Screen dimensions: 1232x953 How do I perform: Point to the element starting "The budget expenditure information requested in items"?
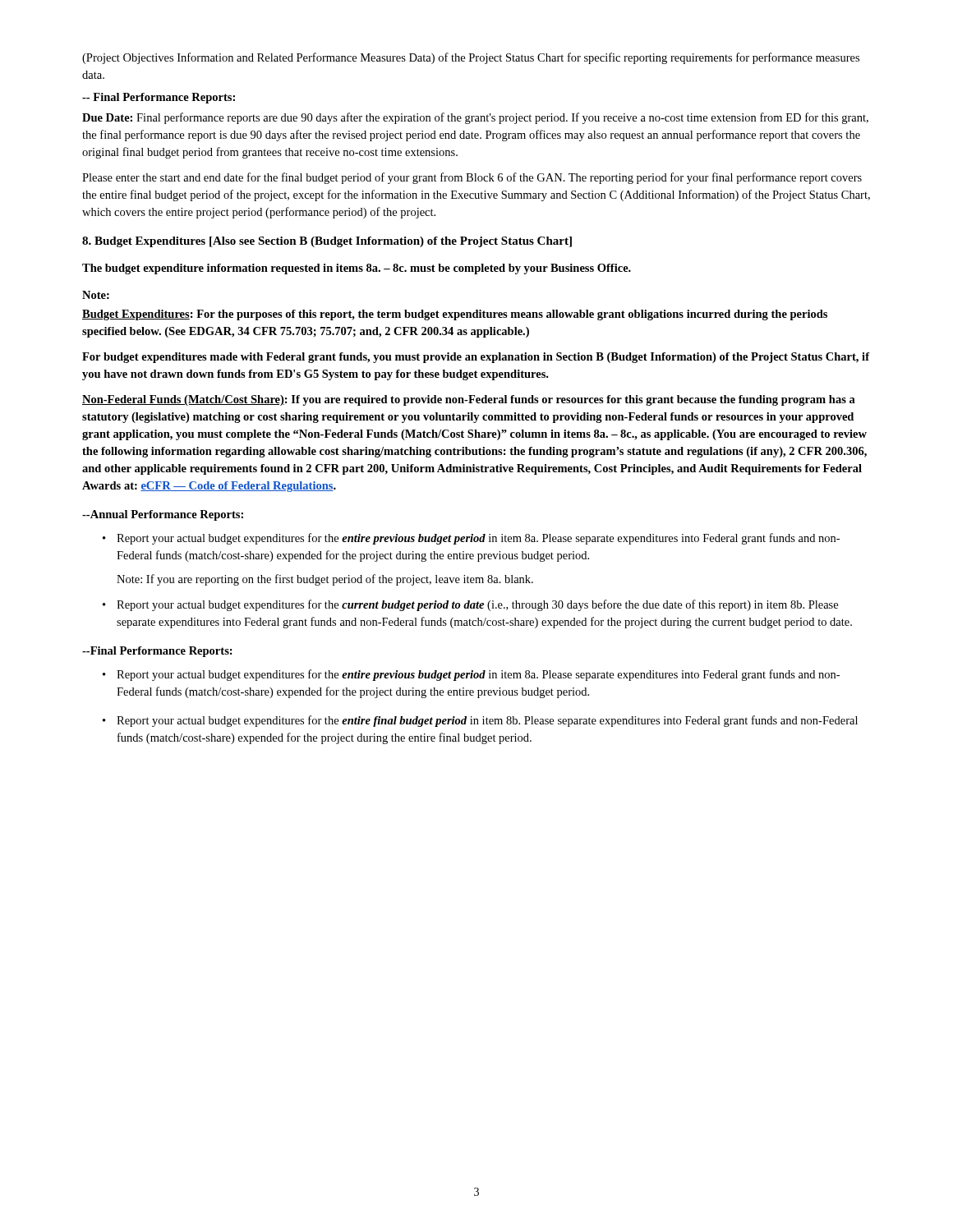(476, 268)
